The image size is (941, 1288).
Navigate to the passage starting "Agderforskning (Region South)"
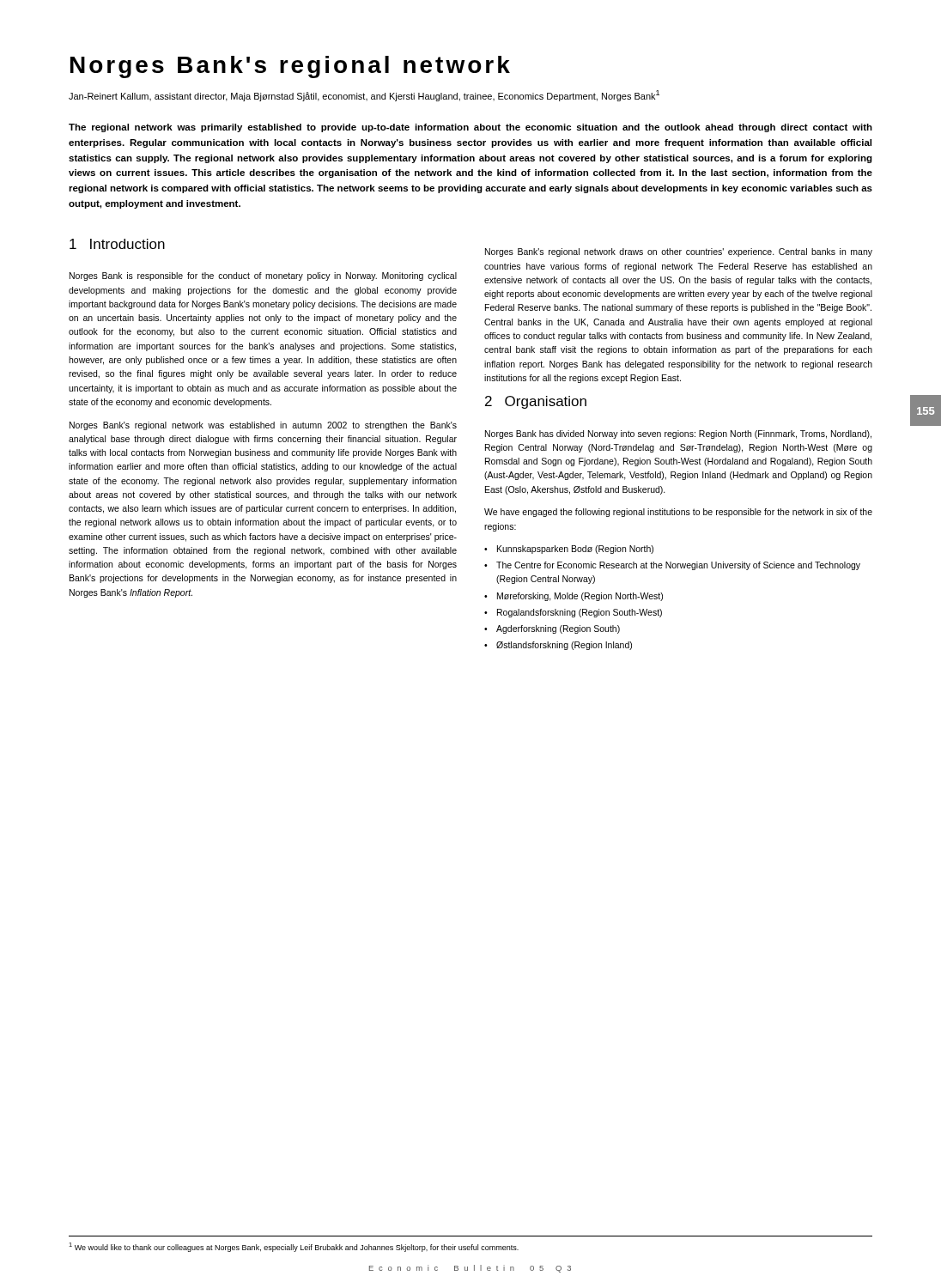[x=558, y=629]
